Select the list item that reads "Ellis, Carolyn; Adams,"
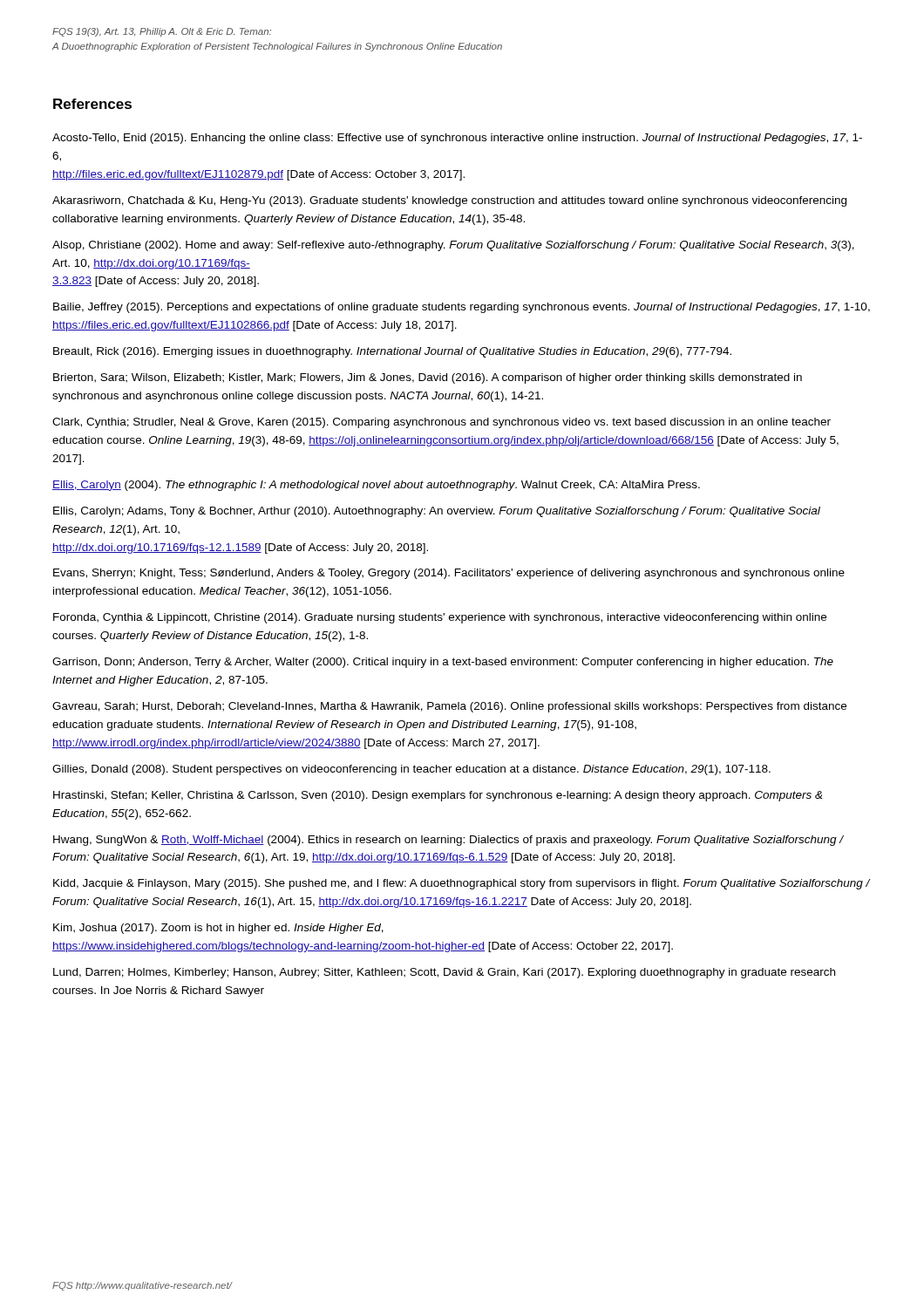924x1308 pixels. click(x=437, y=512)
